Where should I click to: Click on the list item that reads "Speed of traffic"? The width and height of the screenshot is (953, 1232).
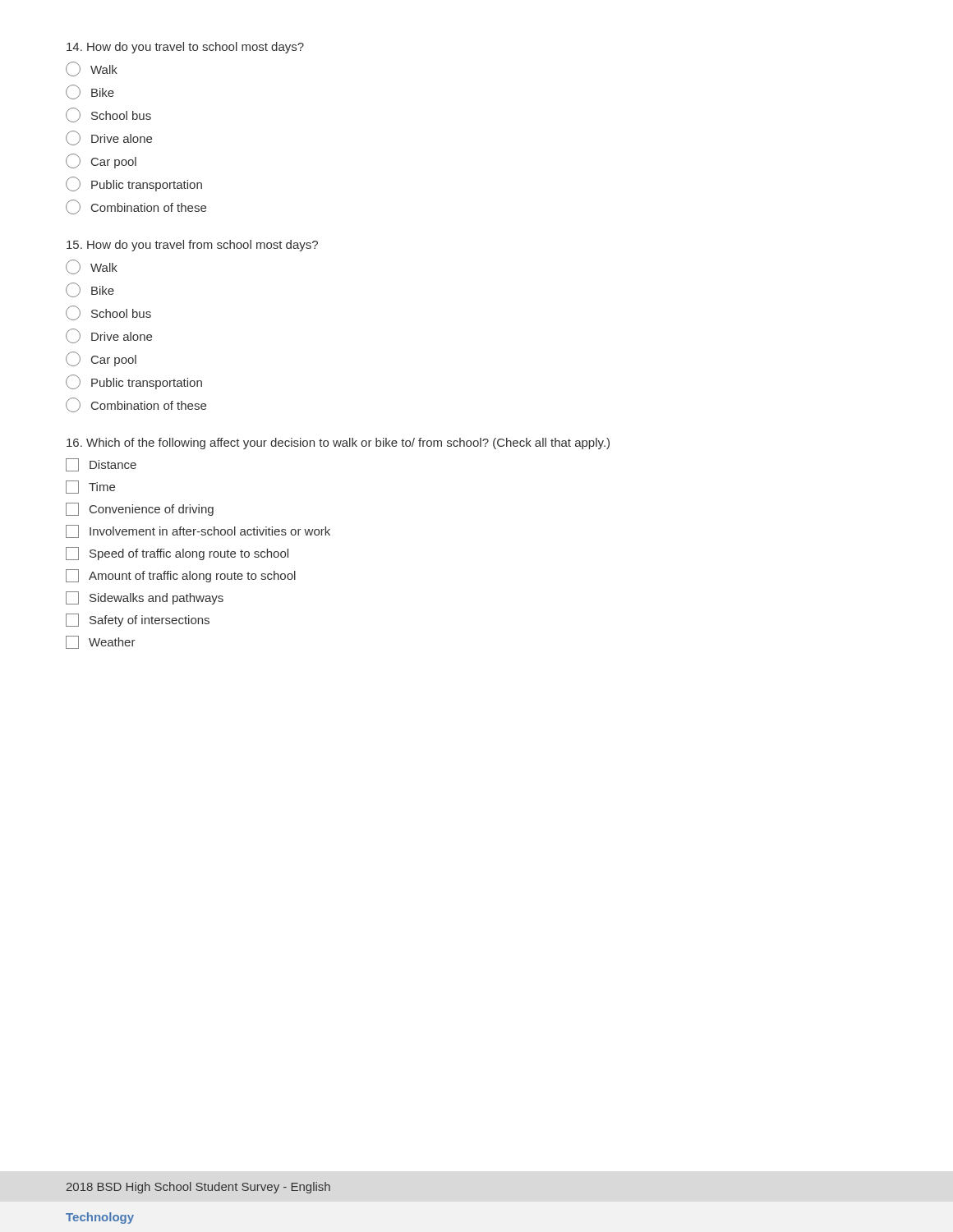(x=177, y=553)
